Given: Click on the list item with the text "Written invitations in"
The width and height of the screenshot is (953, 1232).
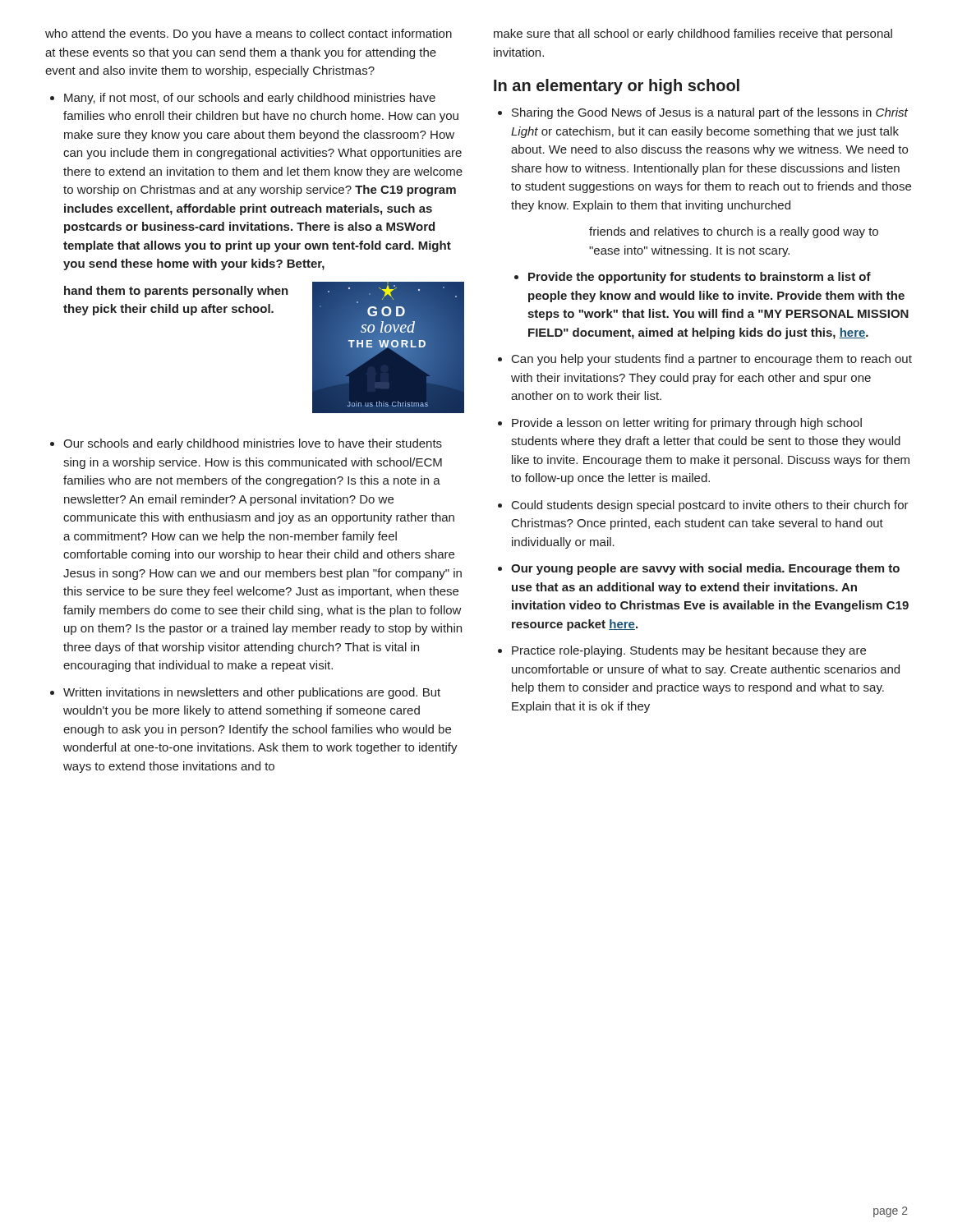Looking at the screenshot, I should tap(264, 729).
